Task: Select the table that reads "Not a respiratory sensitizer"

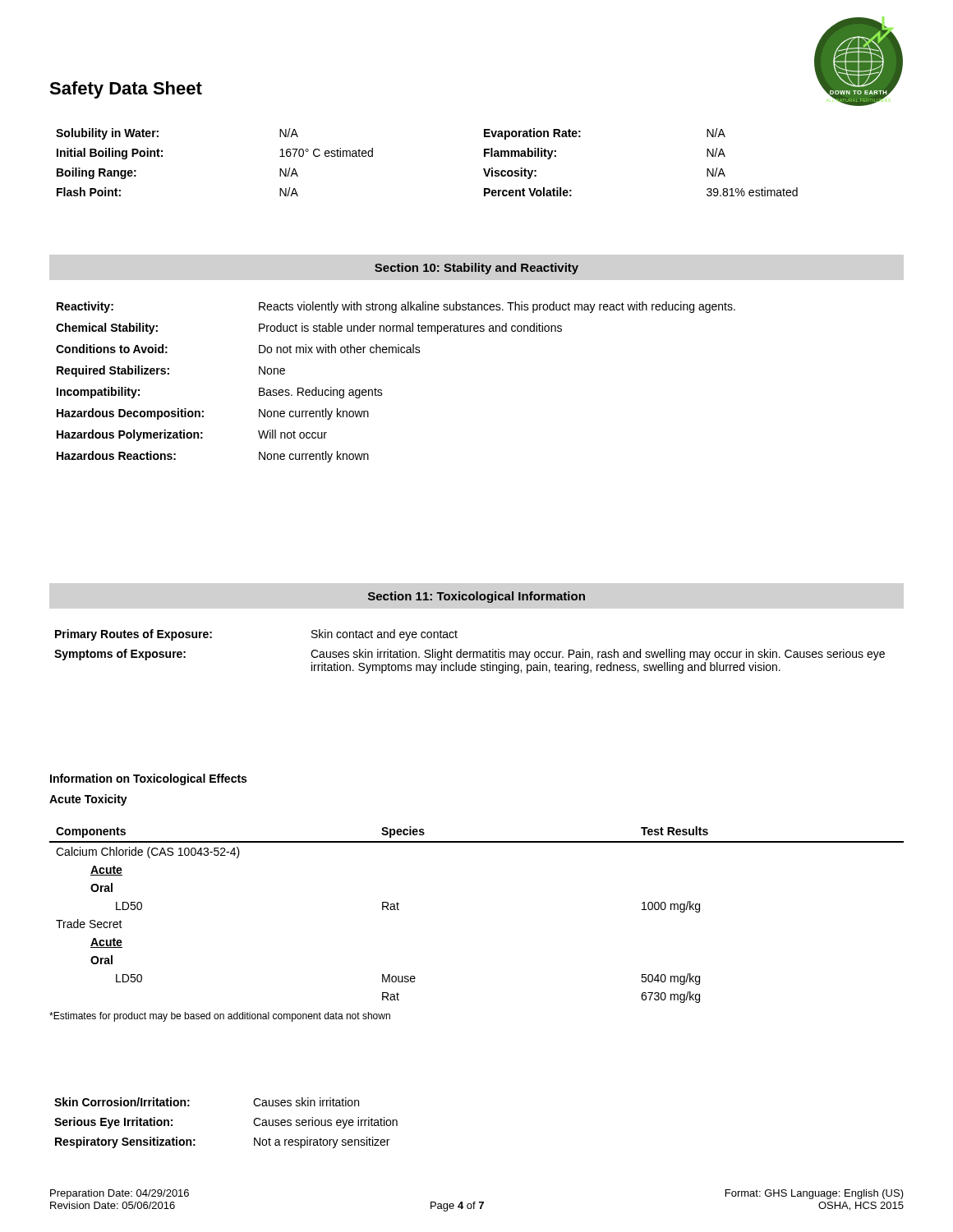Action: 476,1122
